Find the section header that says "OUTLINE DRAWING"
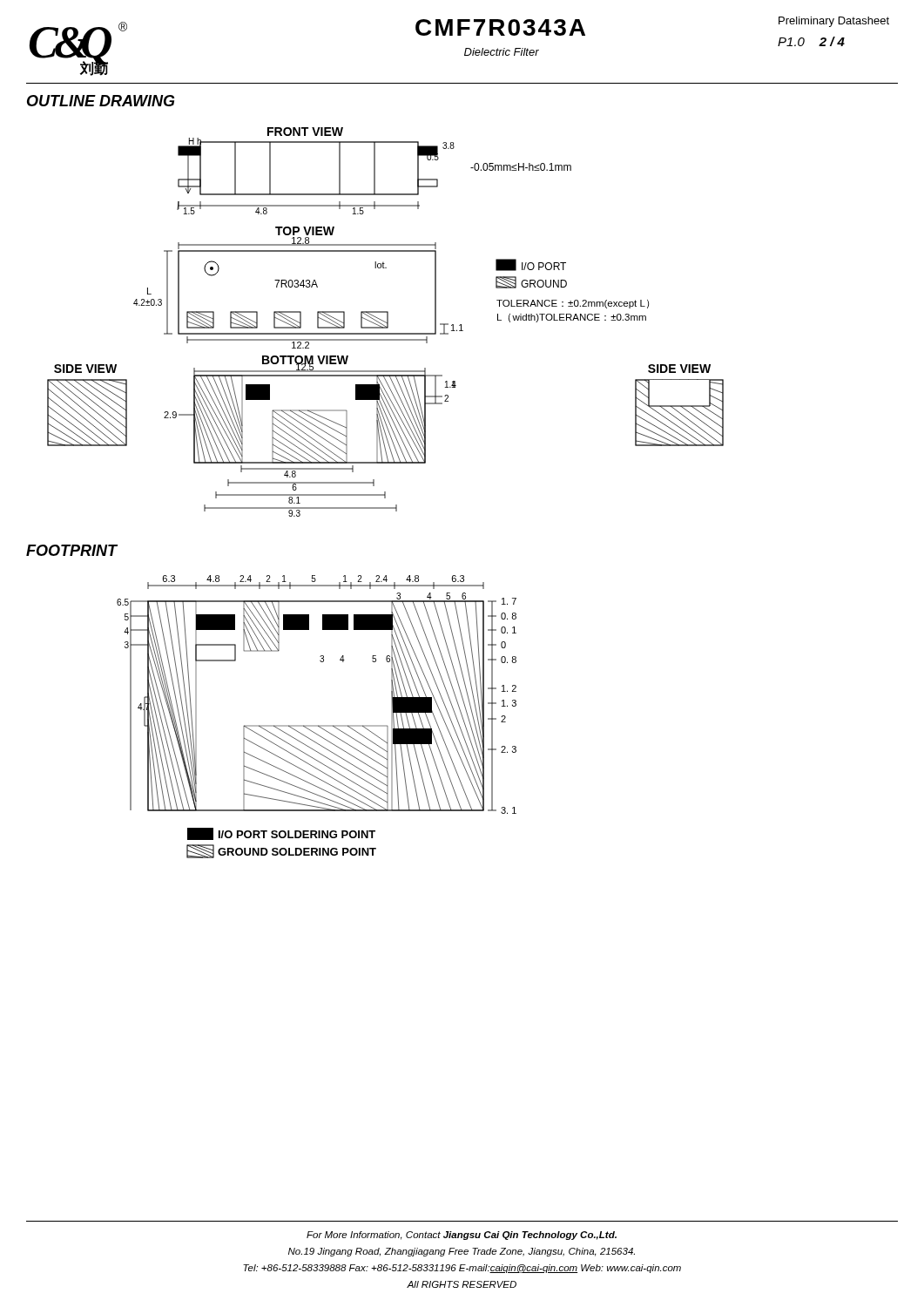The image size is (924, 1307). [x=101, y=101]
